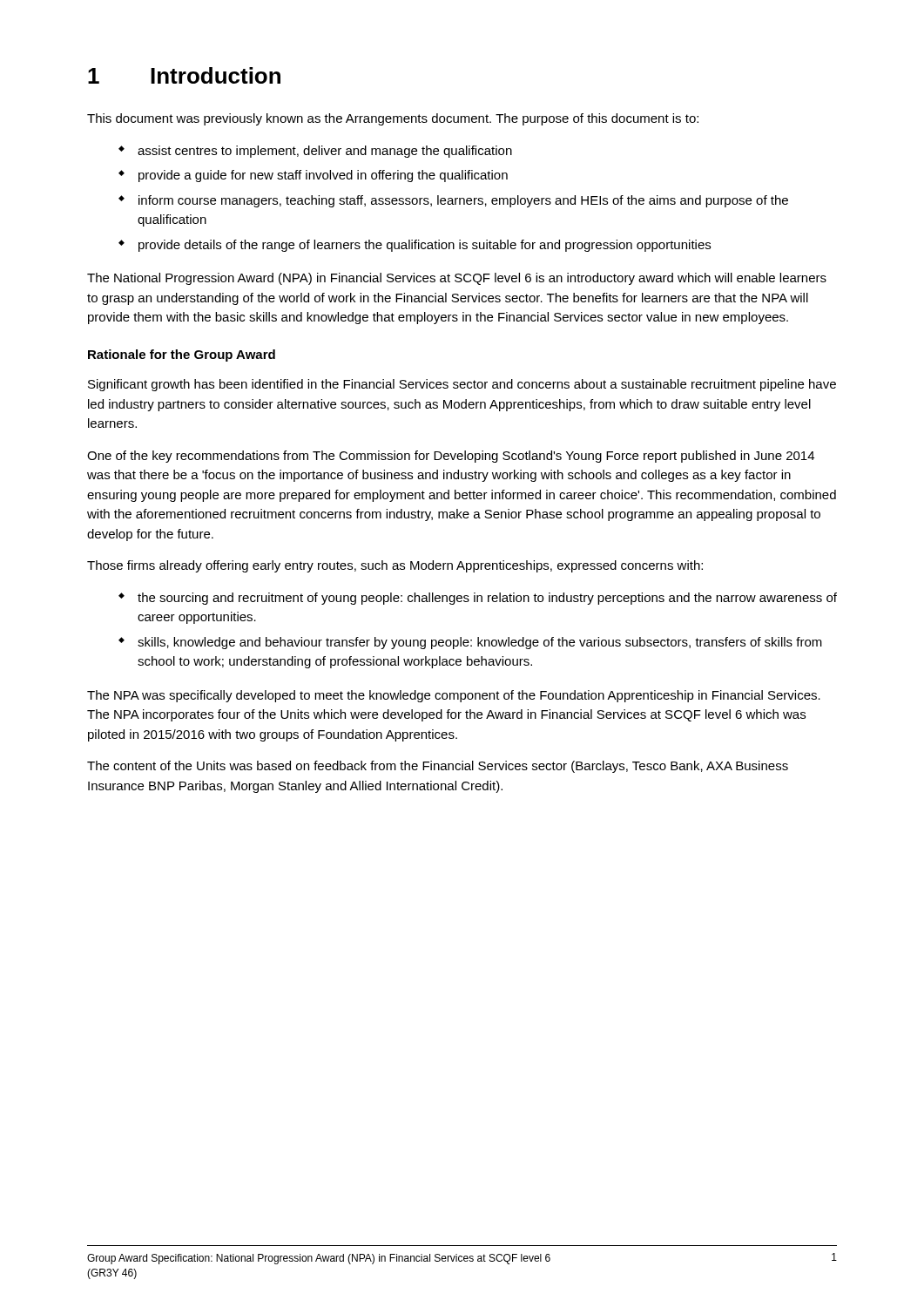Select the list item containing "skills, knowledge and behaviour transfer by"
Screen dimensions: 1307x924
[x=480, y=651]
